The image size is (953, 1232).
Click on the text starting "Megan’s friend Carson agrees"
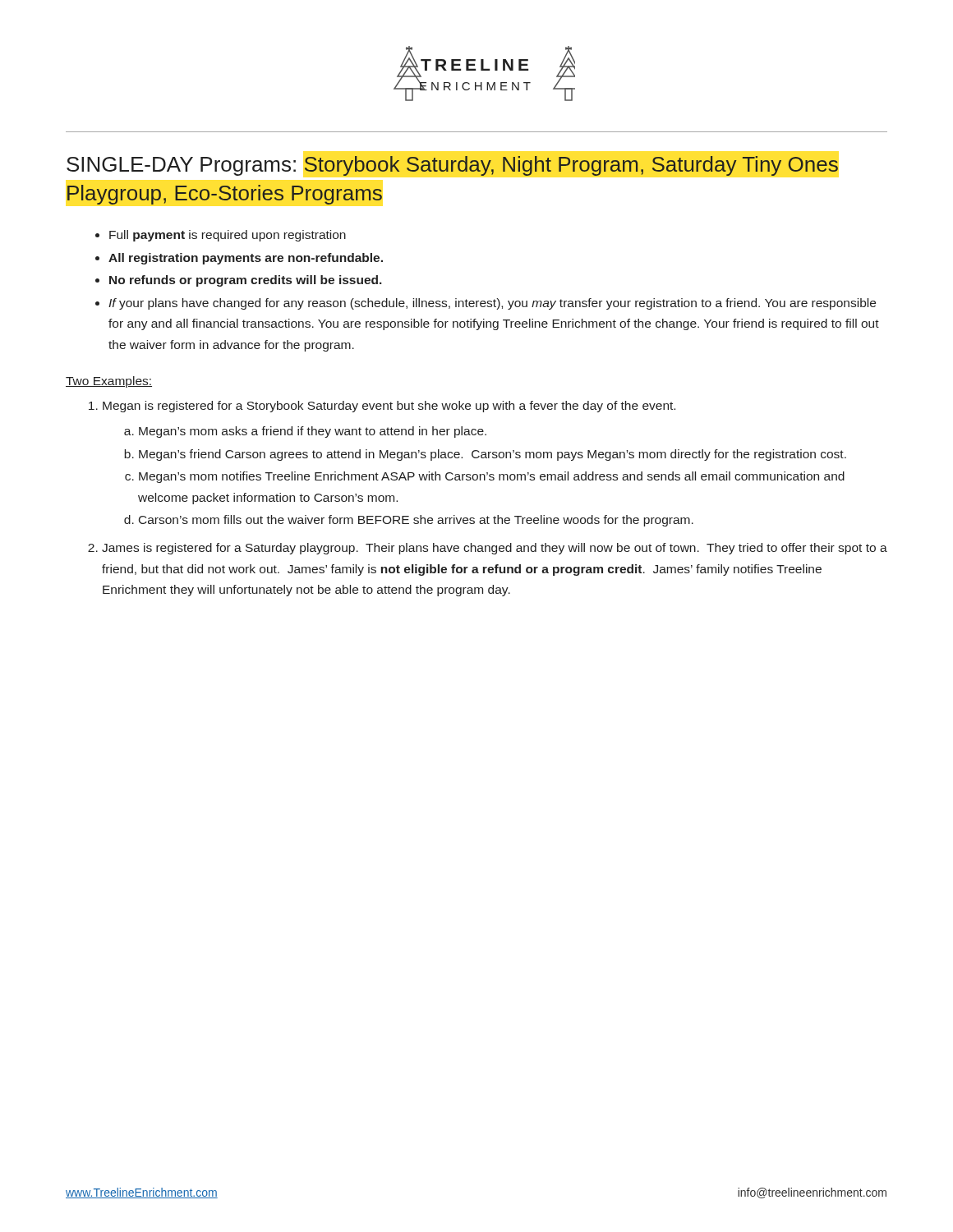(x=493, y=454)
